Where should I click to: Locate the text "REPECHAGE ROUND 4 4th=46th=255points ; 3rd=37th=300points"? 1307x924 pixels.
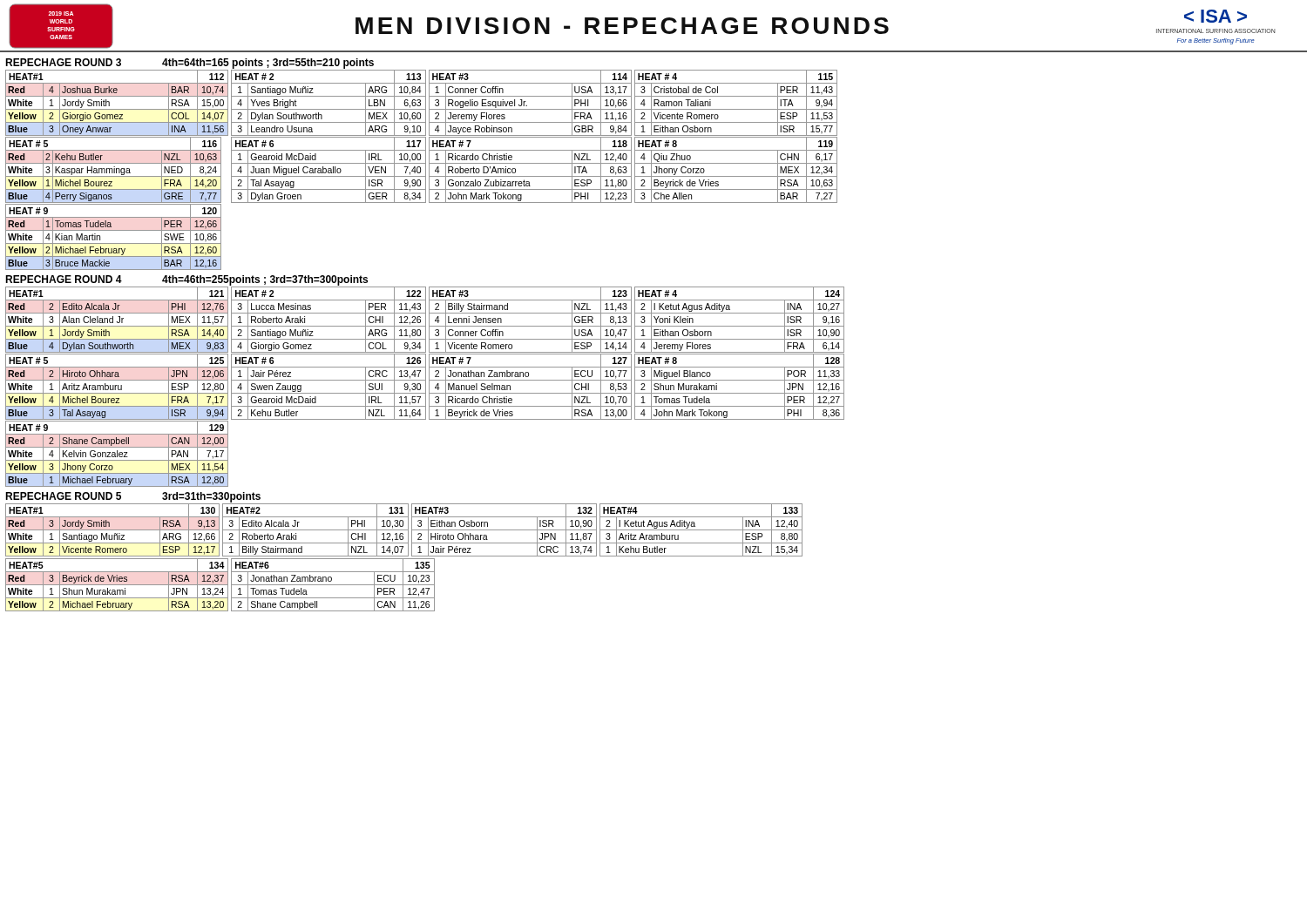[187, 280]
